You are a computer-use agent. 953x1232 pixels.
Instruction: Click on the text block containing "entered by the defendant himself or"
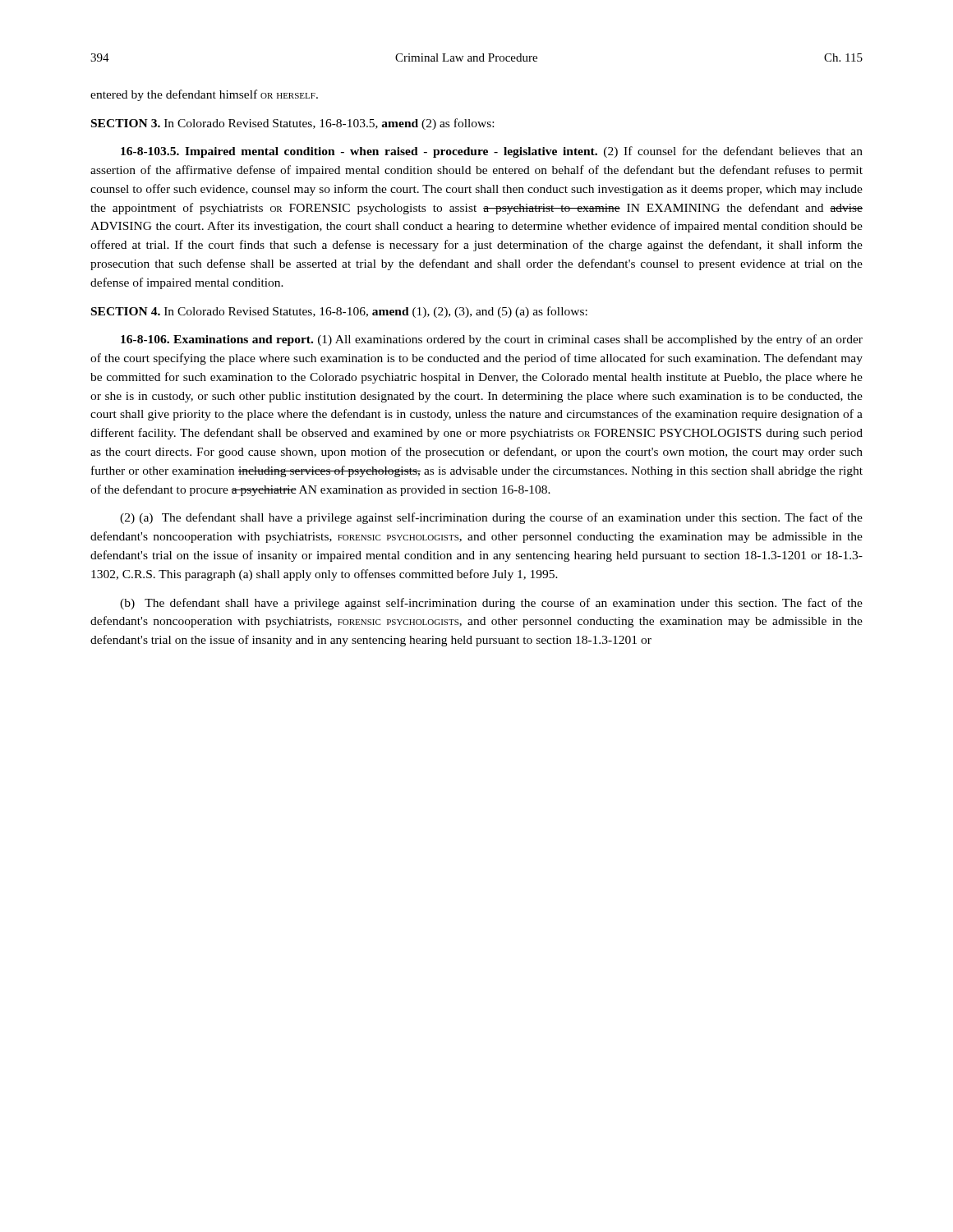coord(204,94)
